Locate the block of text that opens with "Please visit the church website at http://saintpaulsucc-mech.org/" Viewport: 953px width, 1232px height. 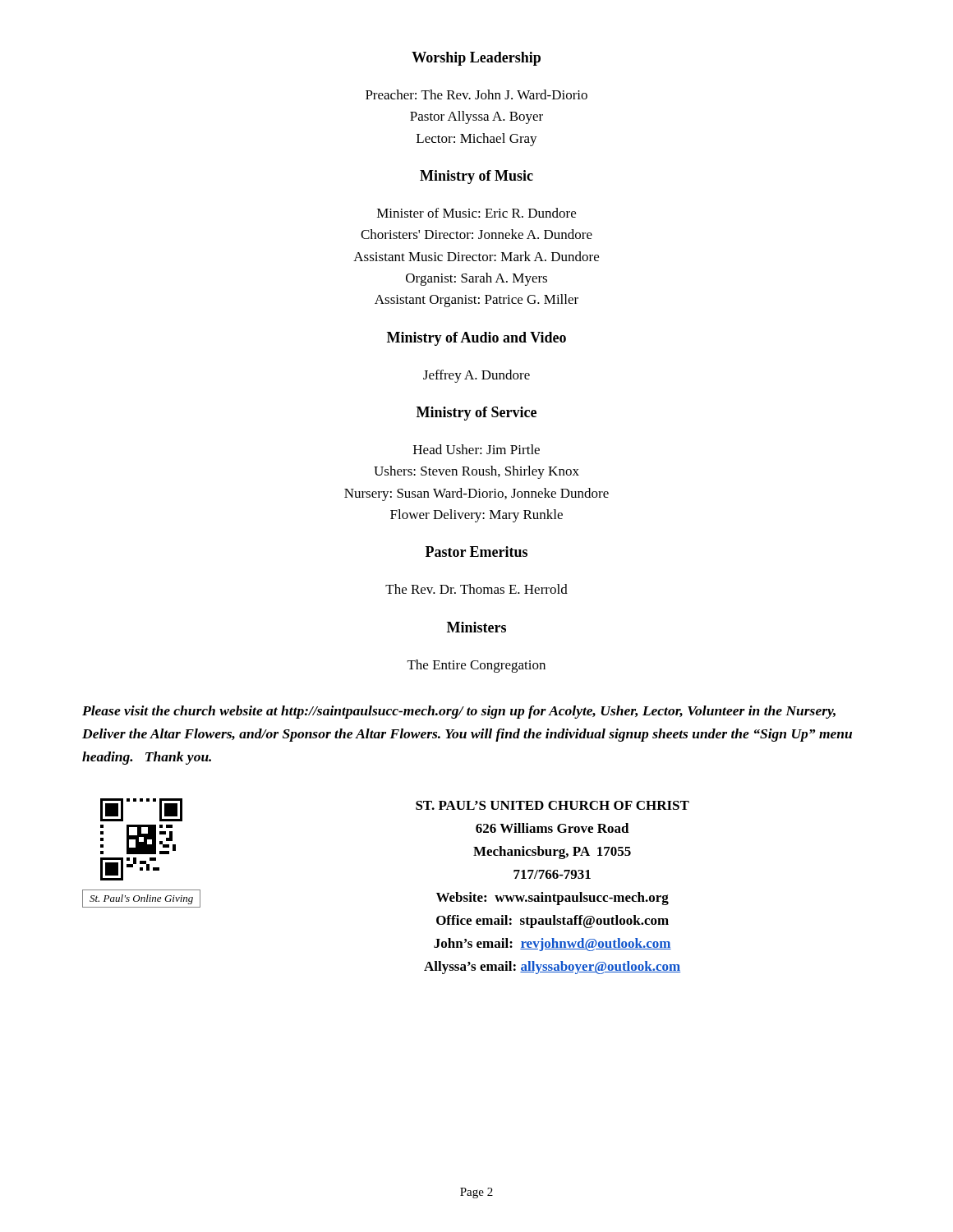tap(476, 734)
